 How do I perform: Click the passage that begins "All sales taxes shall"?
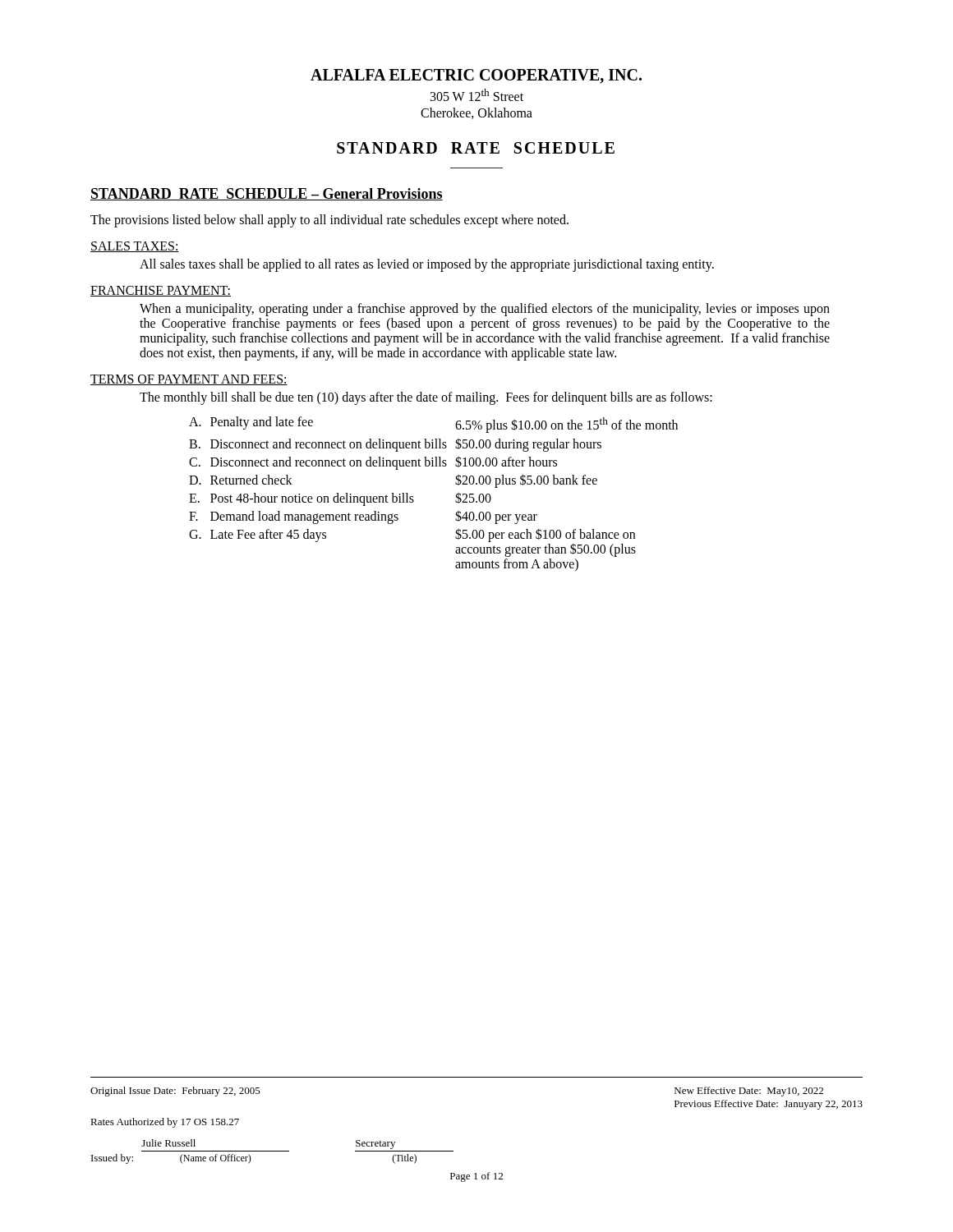(x=427, y=264)
